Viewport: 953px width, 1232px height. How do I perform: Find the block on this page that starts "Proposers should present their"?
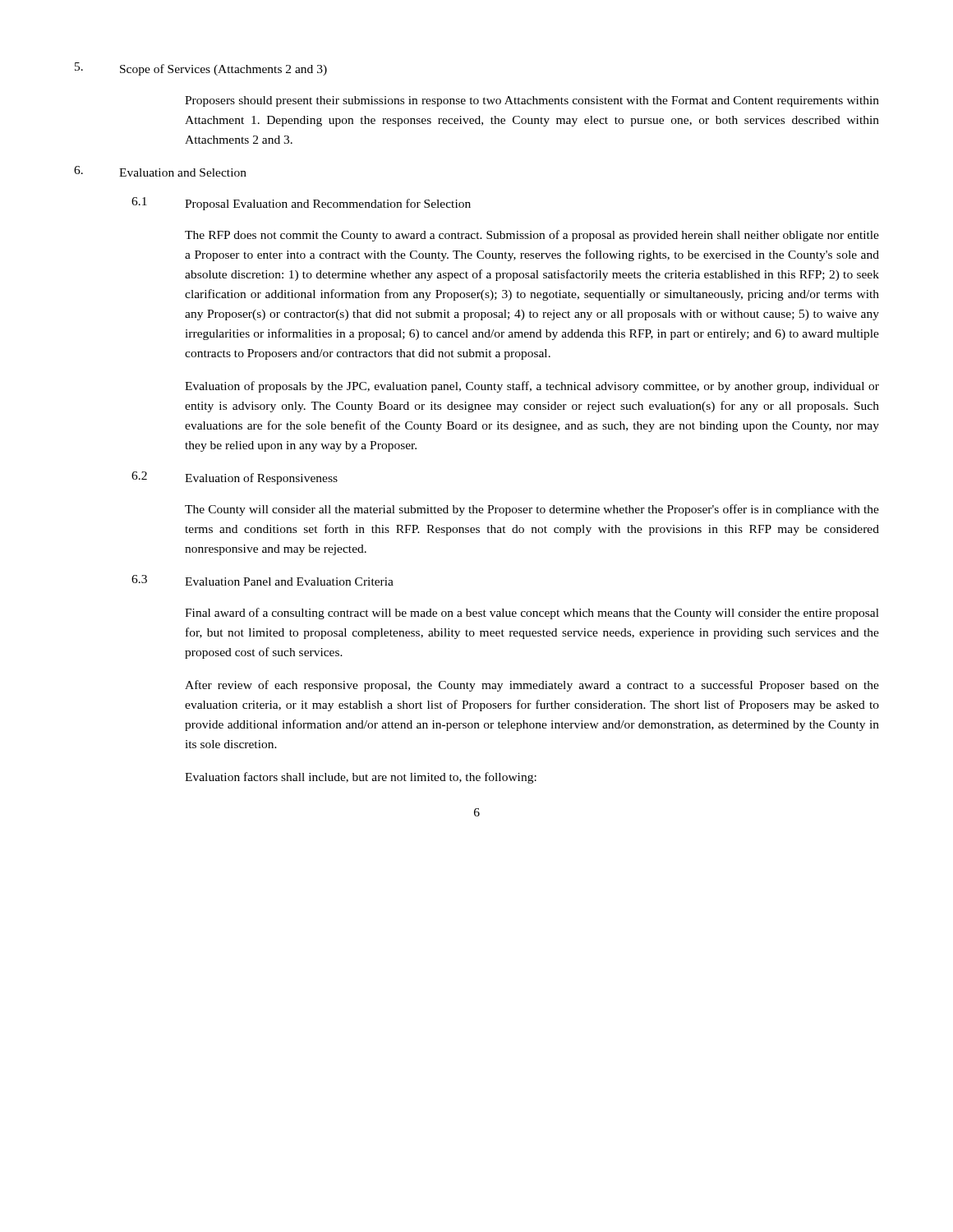click(532, 120)
